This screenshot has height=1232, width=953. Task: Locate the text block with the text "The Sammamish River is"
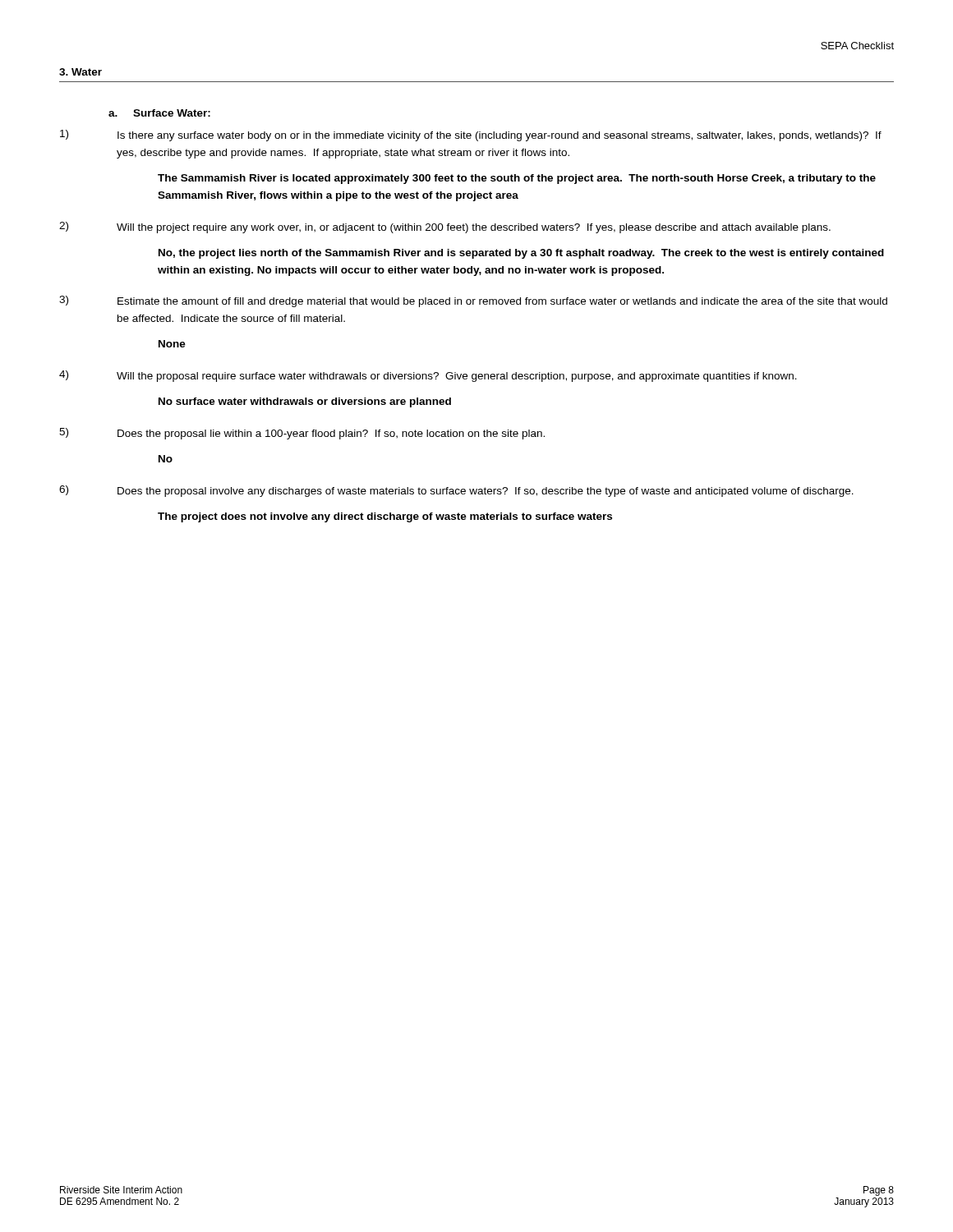[517, 186]
